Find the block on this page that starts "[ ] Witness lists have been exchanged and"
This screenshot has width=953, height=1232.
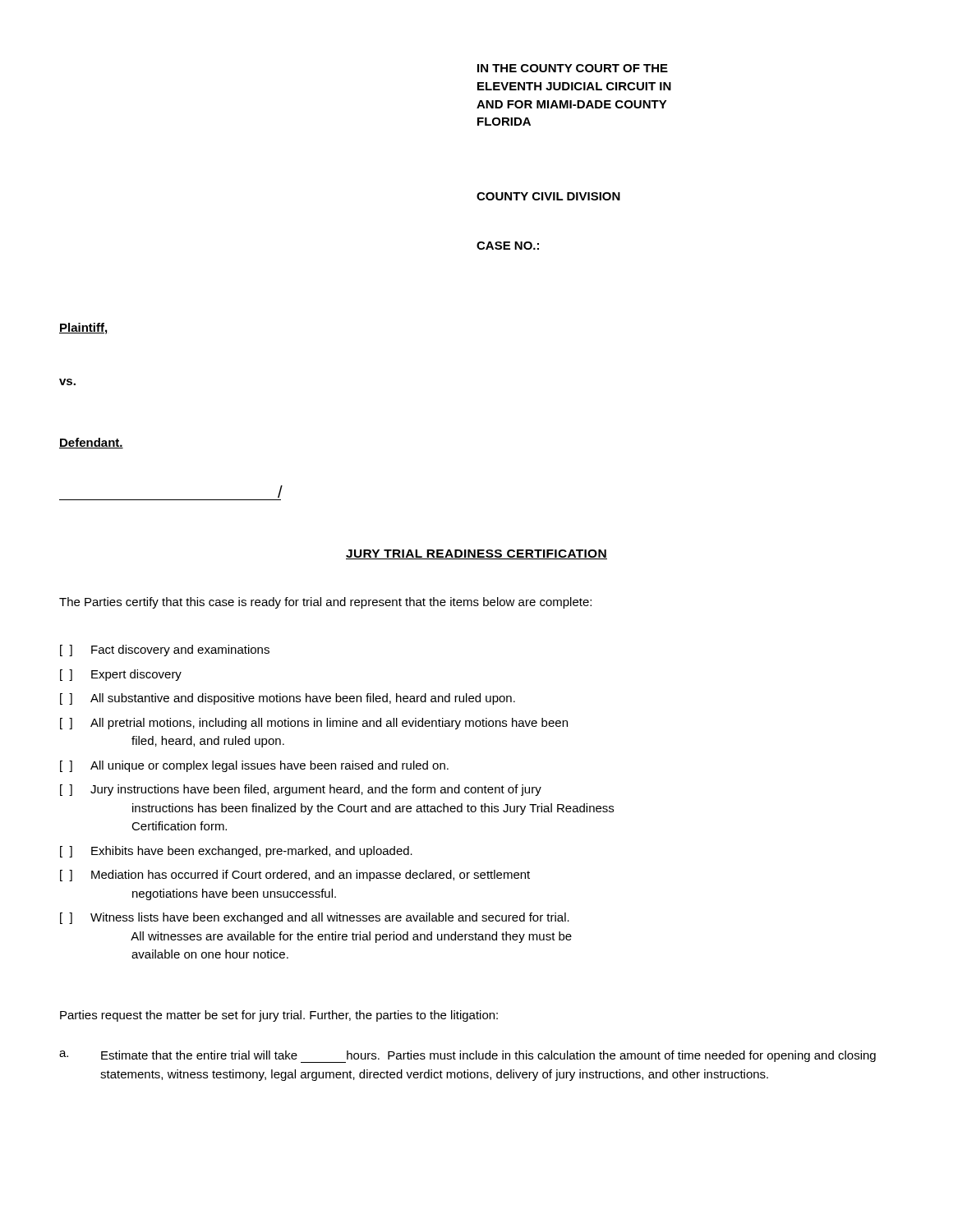click(476, 936)
